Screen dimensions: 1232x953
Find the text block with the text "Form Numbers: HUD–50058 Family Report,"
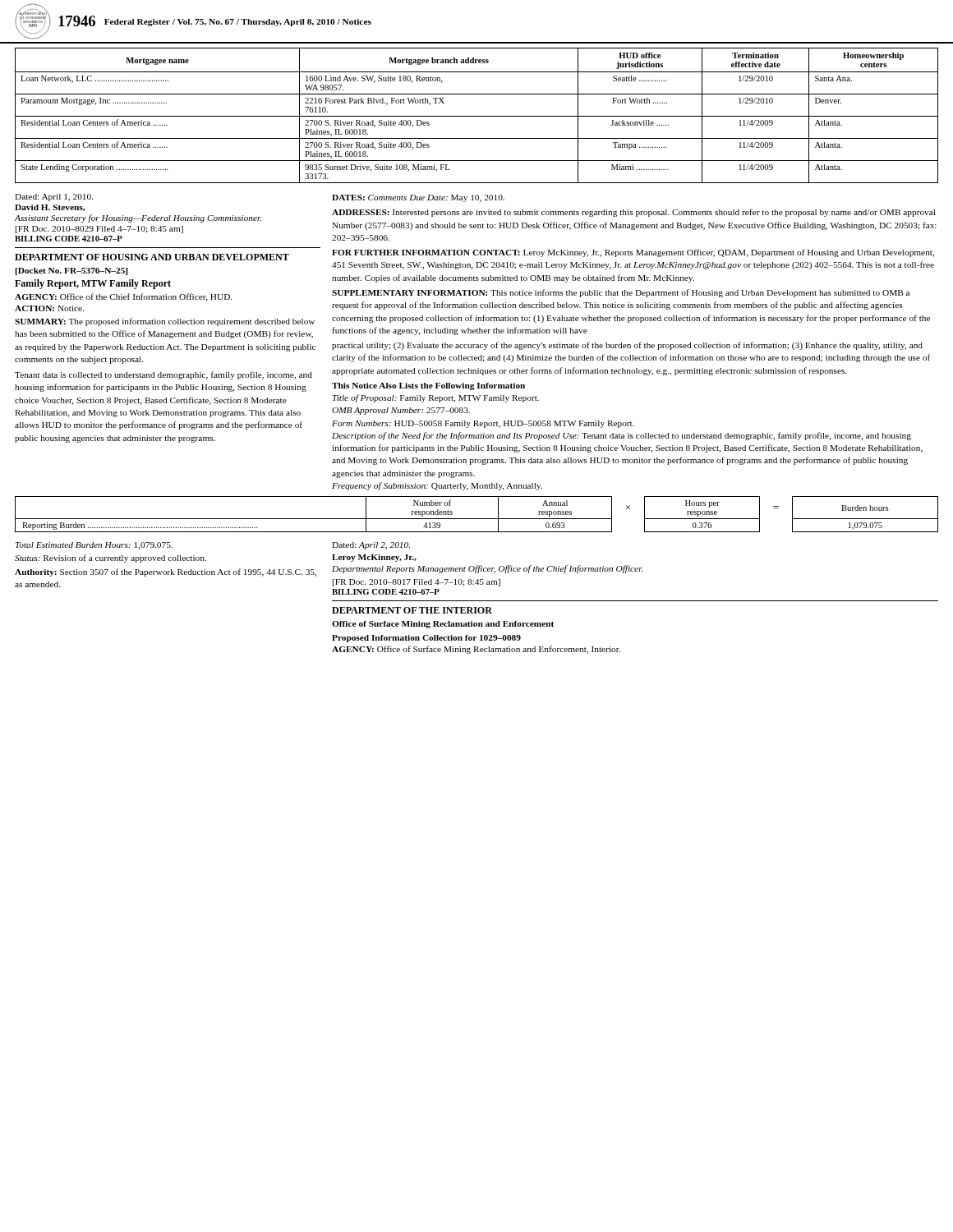(483, 423)
